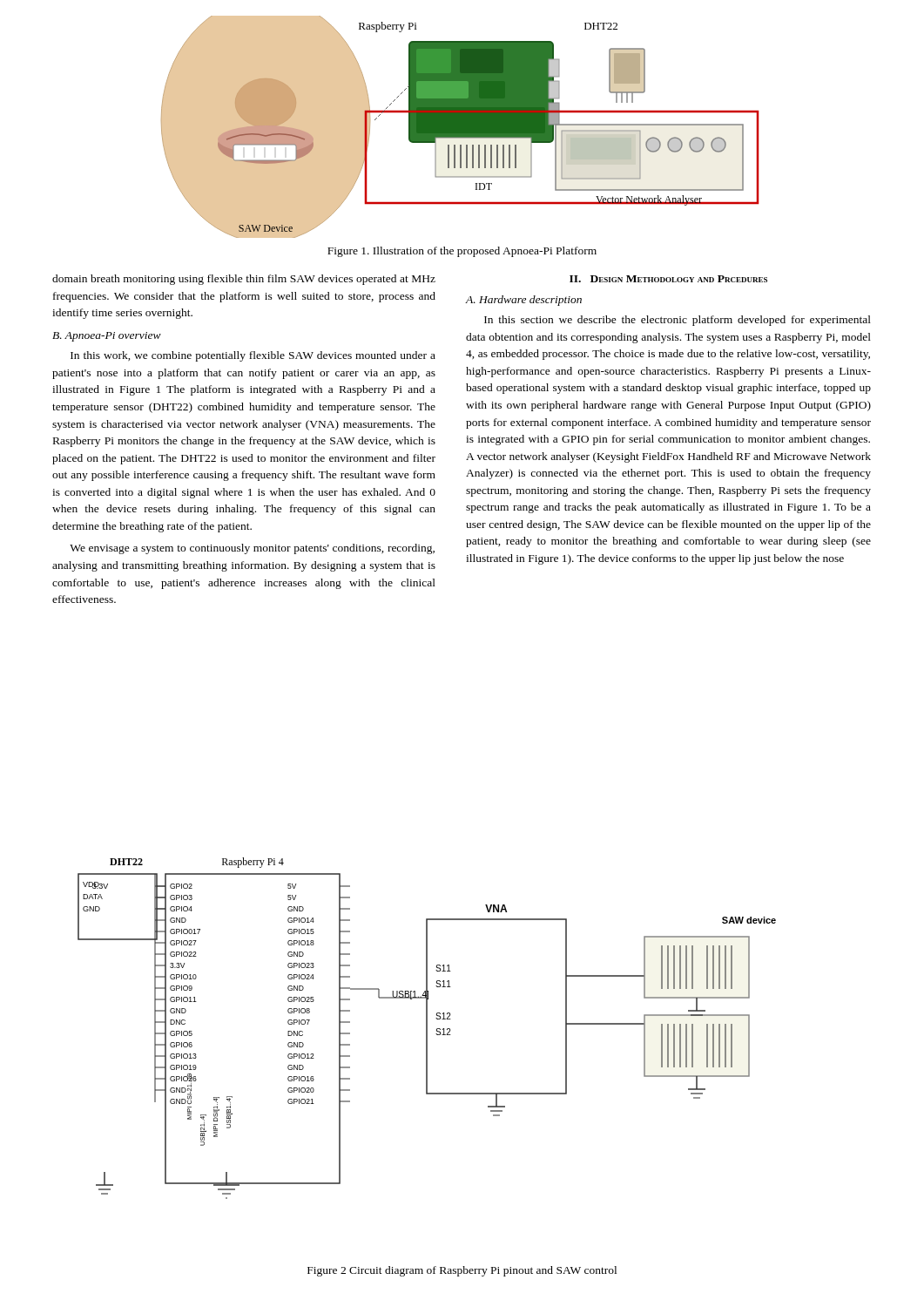Find "A. Hardware description" on this page

524,299
